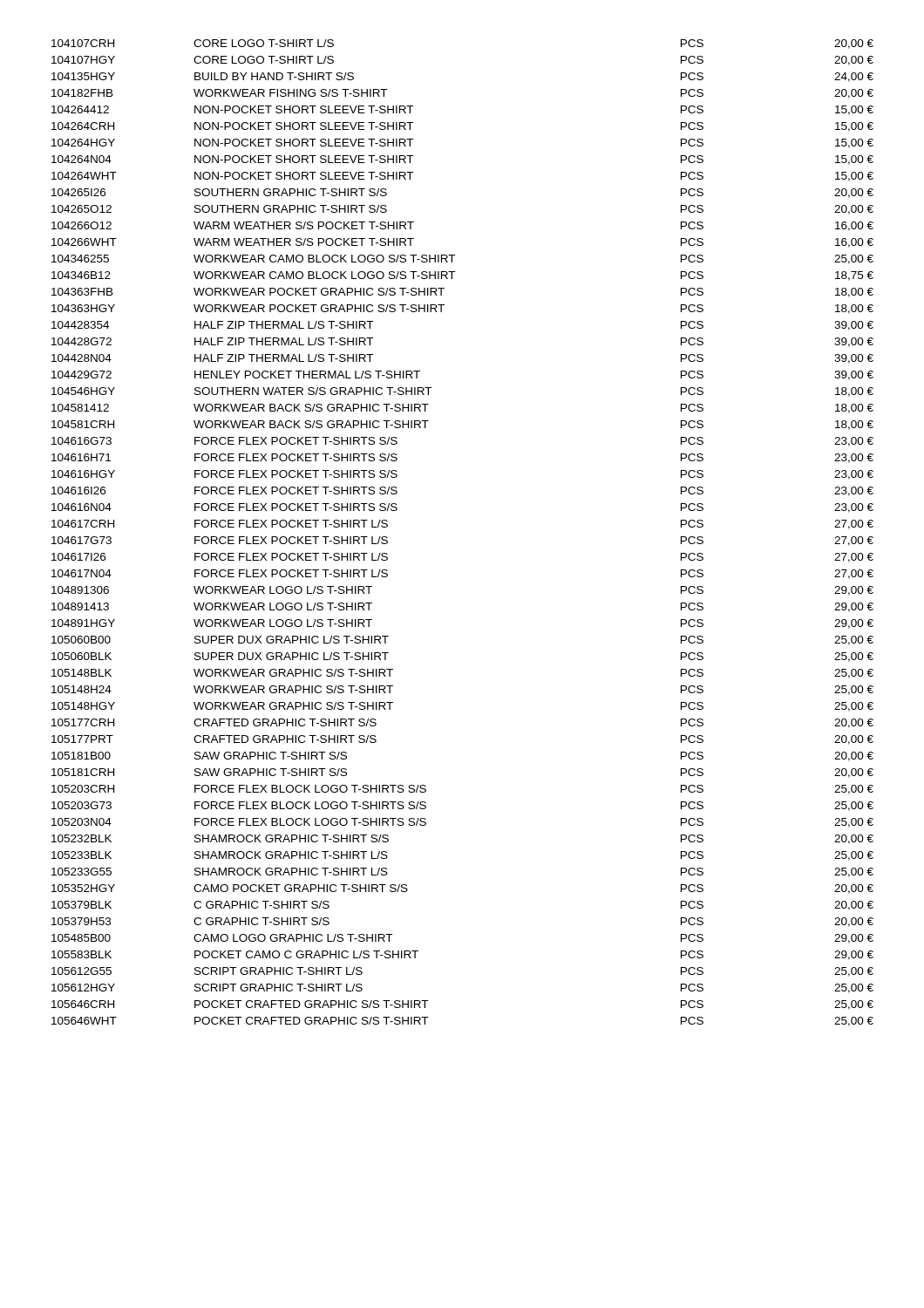The image size is (924, 1308).
Task: Find the table that mentions "FORCE FLEX BLOCK"
Action: [462, 532]
